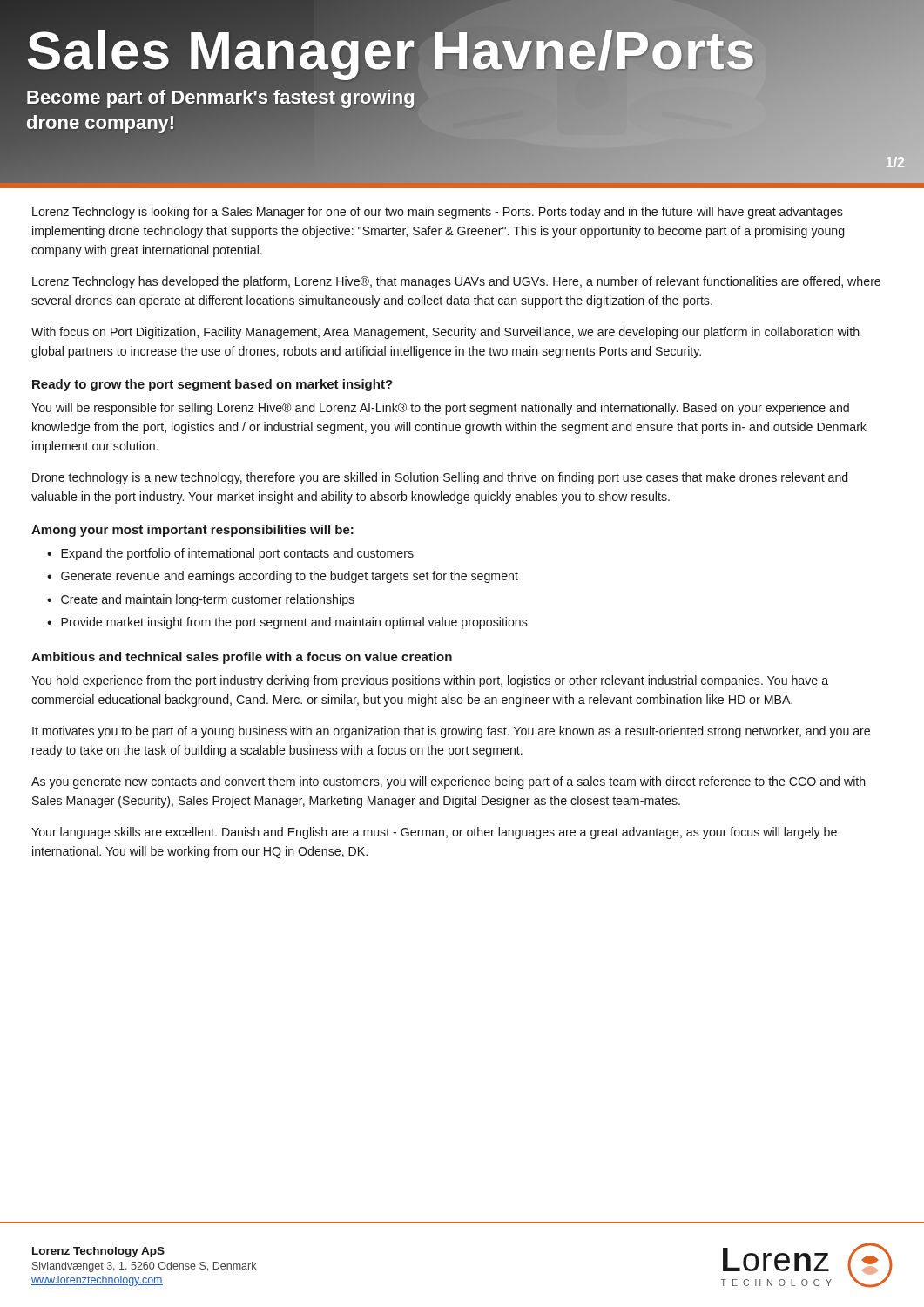Select the text block starting "You will be responsible"
Image resolution: width=924 pixels, height=1307 pixels.
click(449, 427)
